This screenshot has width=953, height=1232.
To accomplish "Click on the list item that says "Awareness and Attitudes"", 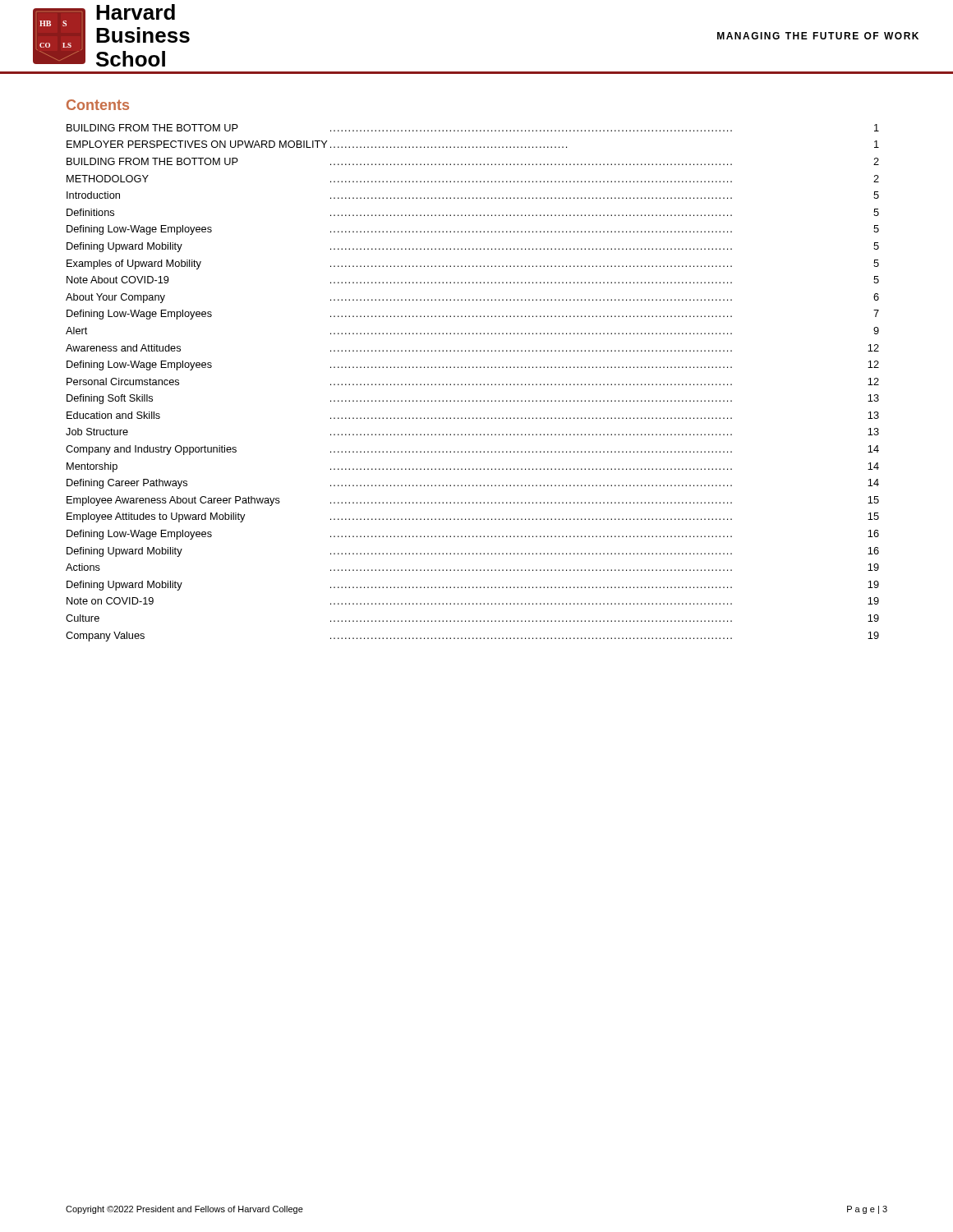I will point(472,347).
